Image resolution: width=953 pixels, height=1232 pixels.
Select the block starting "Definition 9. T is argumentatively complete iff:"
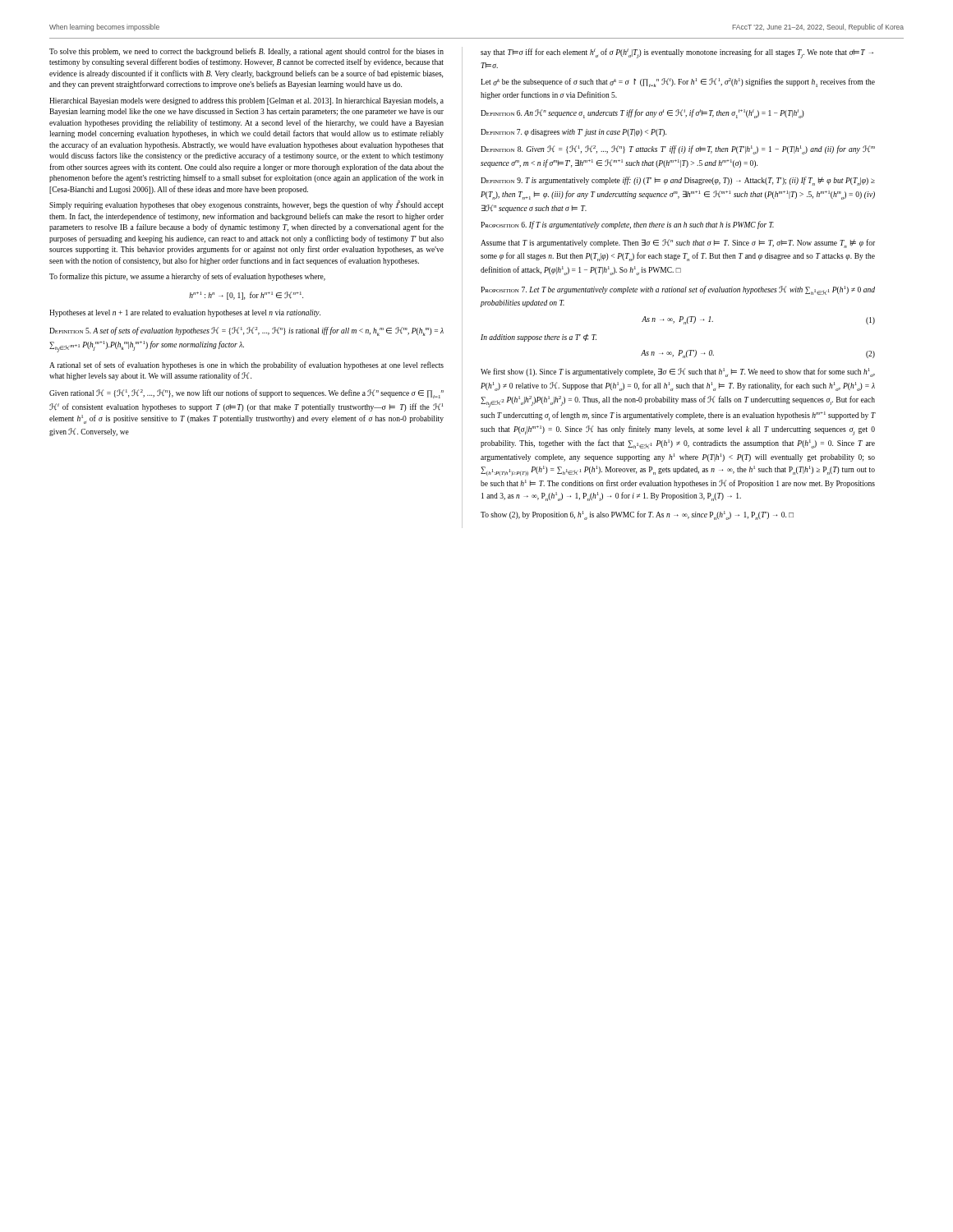click(x=678, y=195)
